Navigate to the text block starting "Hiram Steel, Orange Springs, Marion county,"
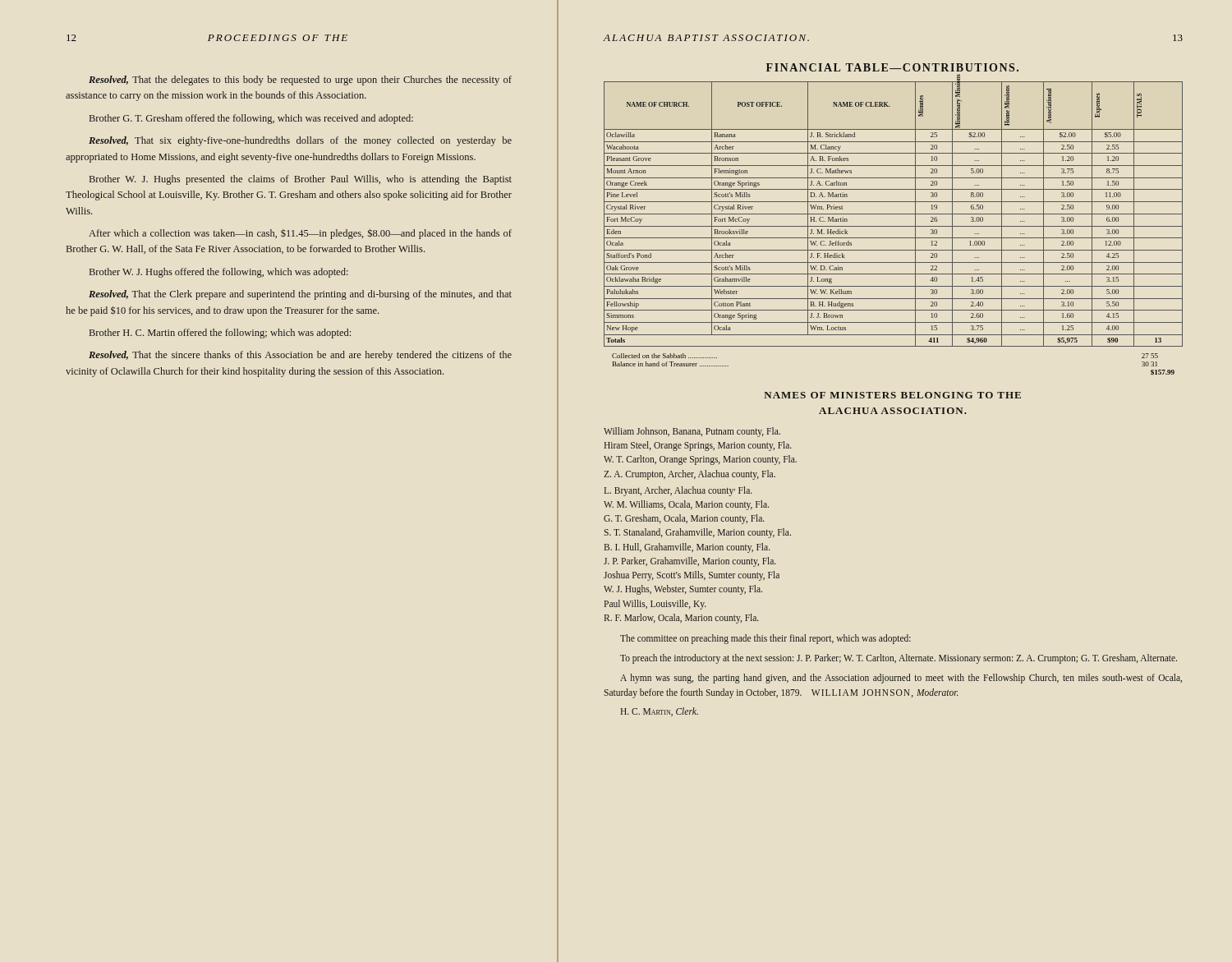The width and height of the screenshot is (1232, 962). (698, 445)
